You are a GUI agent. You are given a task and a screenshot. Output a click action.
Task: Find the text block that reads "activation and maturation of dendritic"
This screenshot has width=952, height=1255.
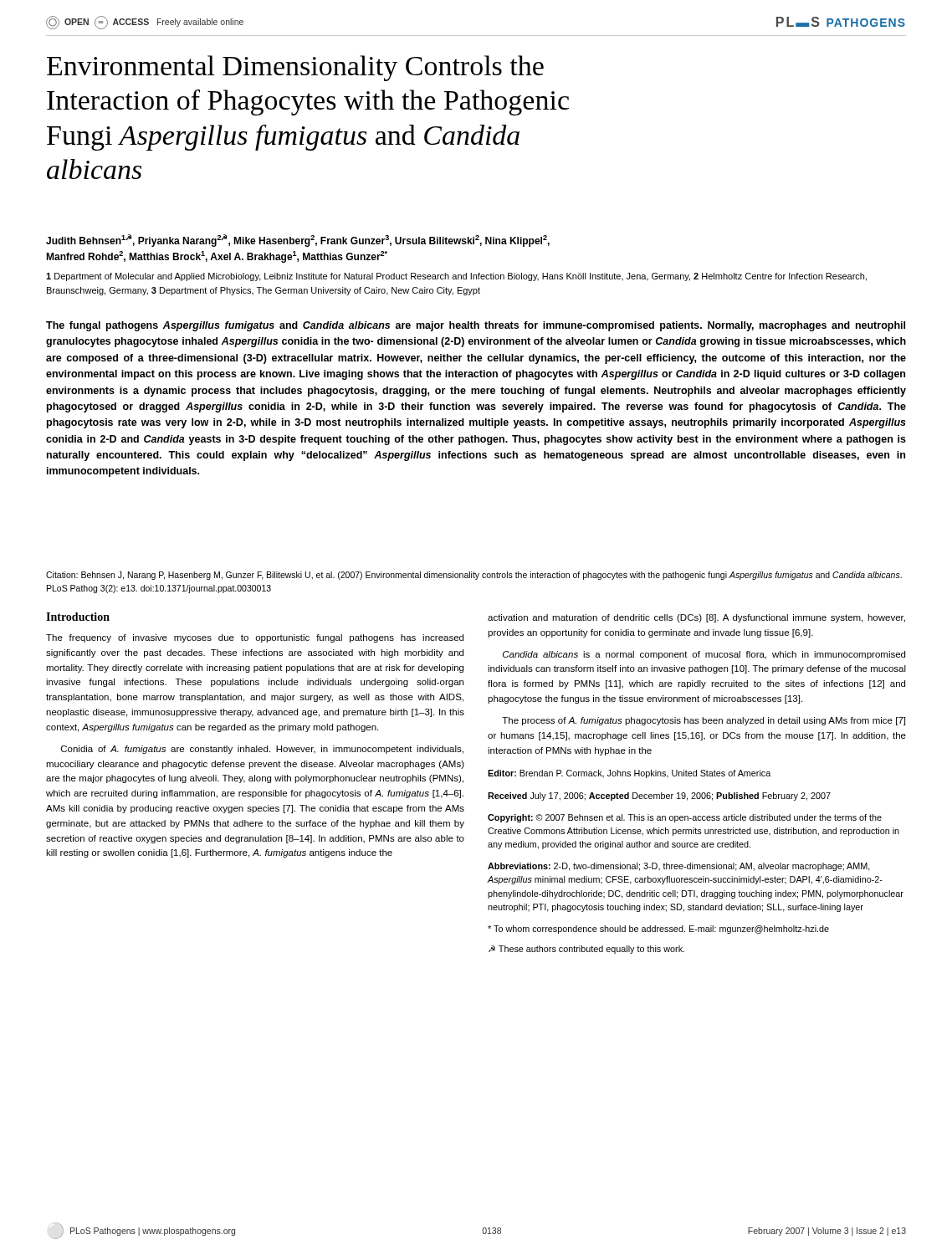[x=697, y=685]
